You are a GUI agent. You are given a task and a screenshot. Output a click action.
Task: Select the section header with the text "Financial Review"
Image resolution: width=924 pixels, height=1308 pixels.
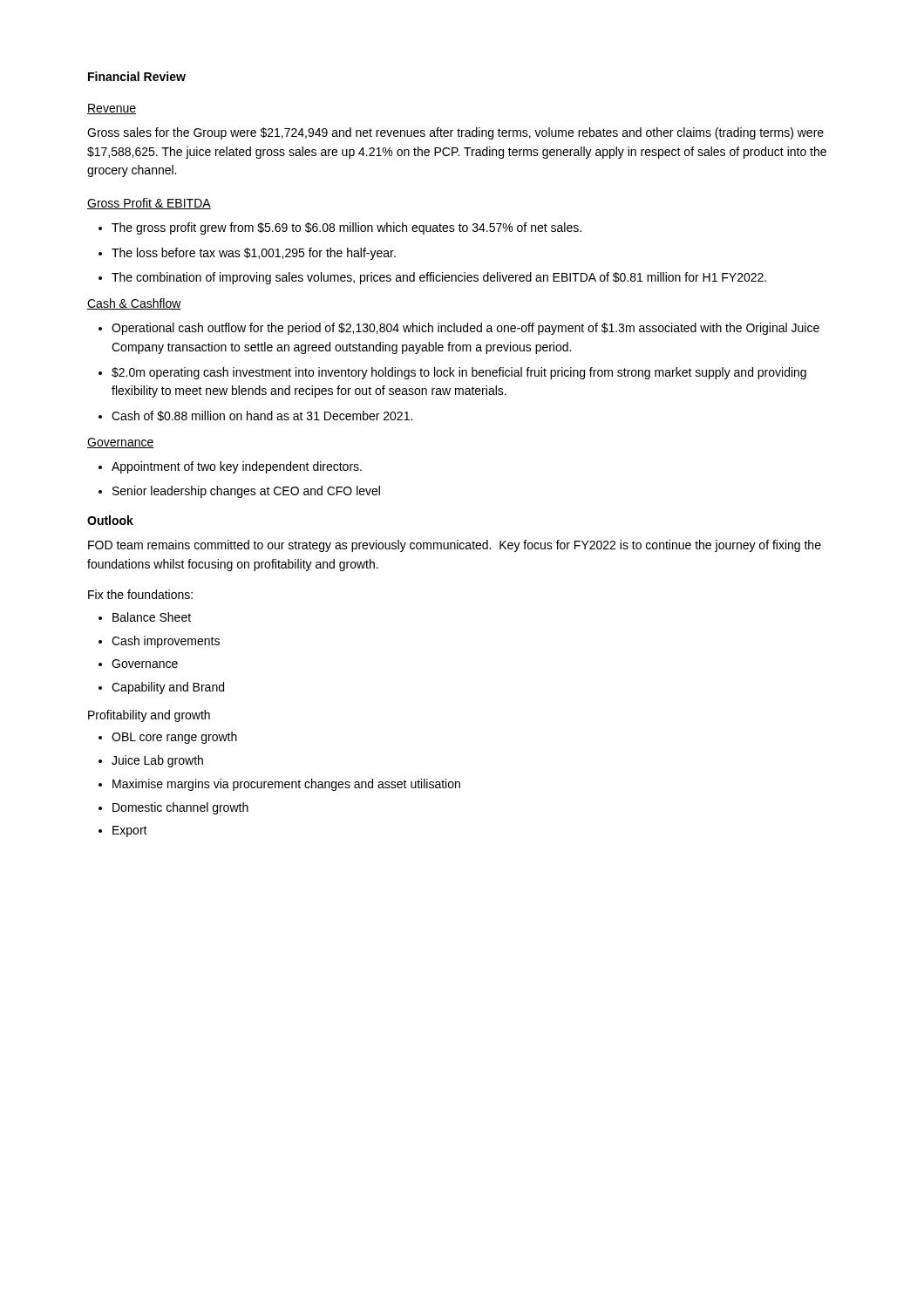136,77
